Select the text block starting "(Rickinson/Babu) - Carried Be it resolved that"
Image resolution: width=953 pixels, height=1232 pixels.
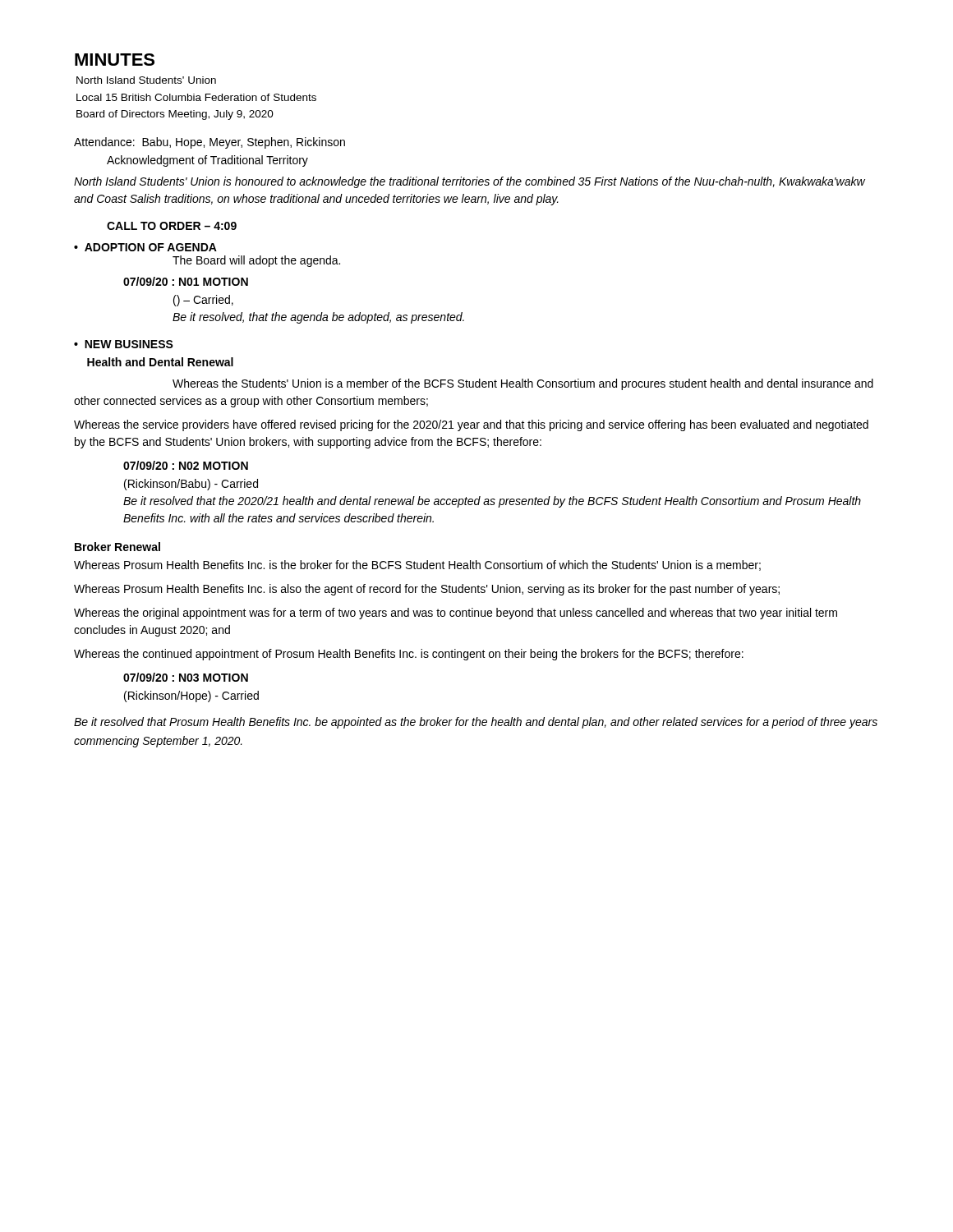click(492, 501)
